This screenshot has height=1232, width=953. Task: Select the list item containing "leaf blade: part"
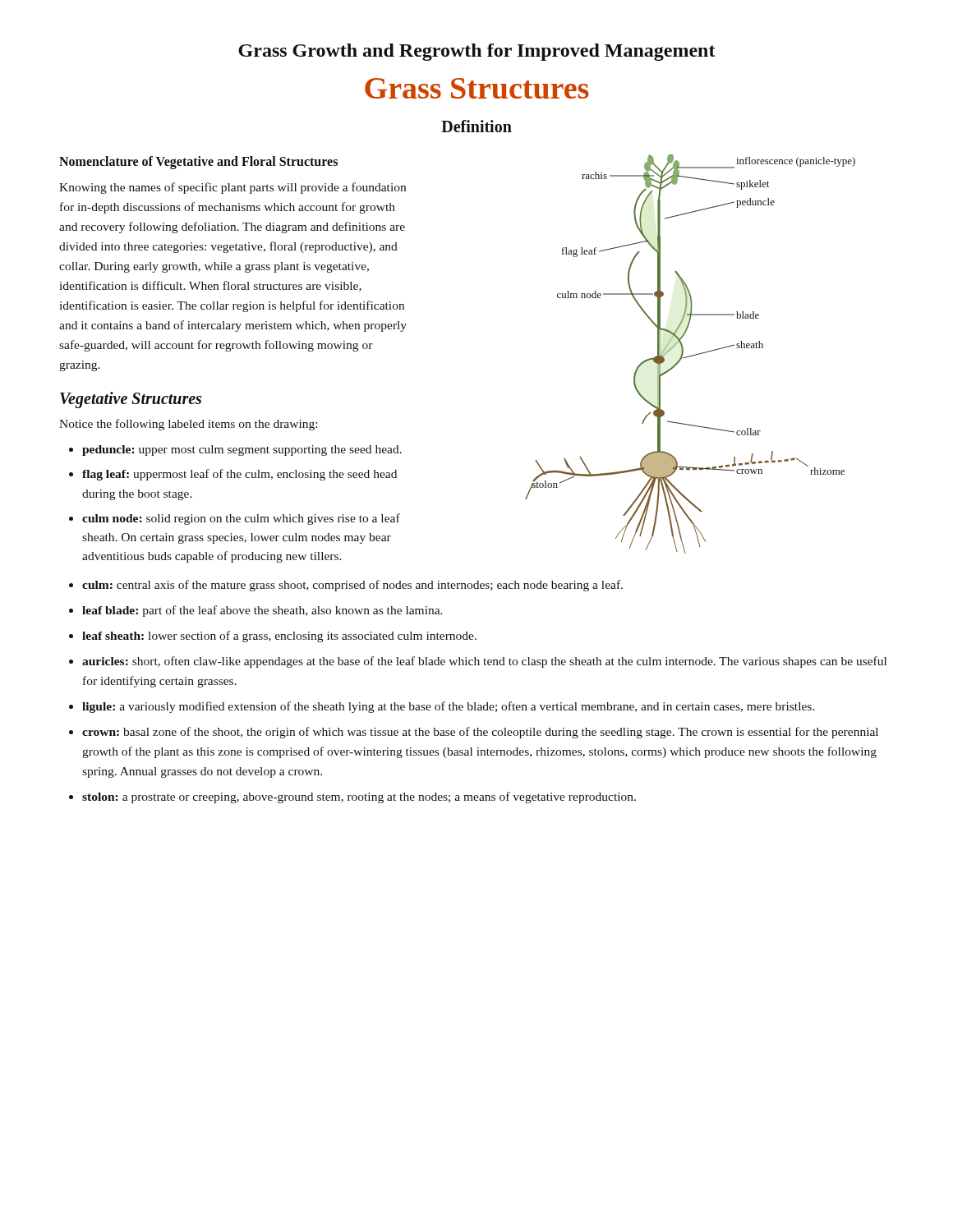pos(263,610)
